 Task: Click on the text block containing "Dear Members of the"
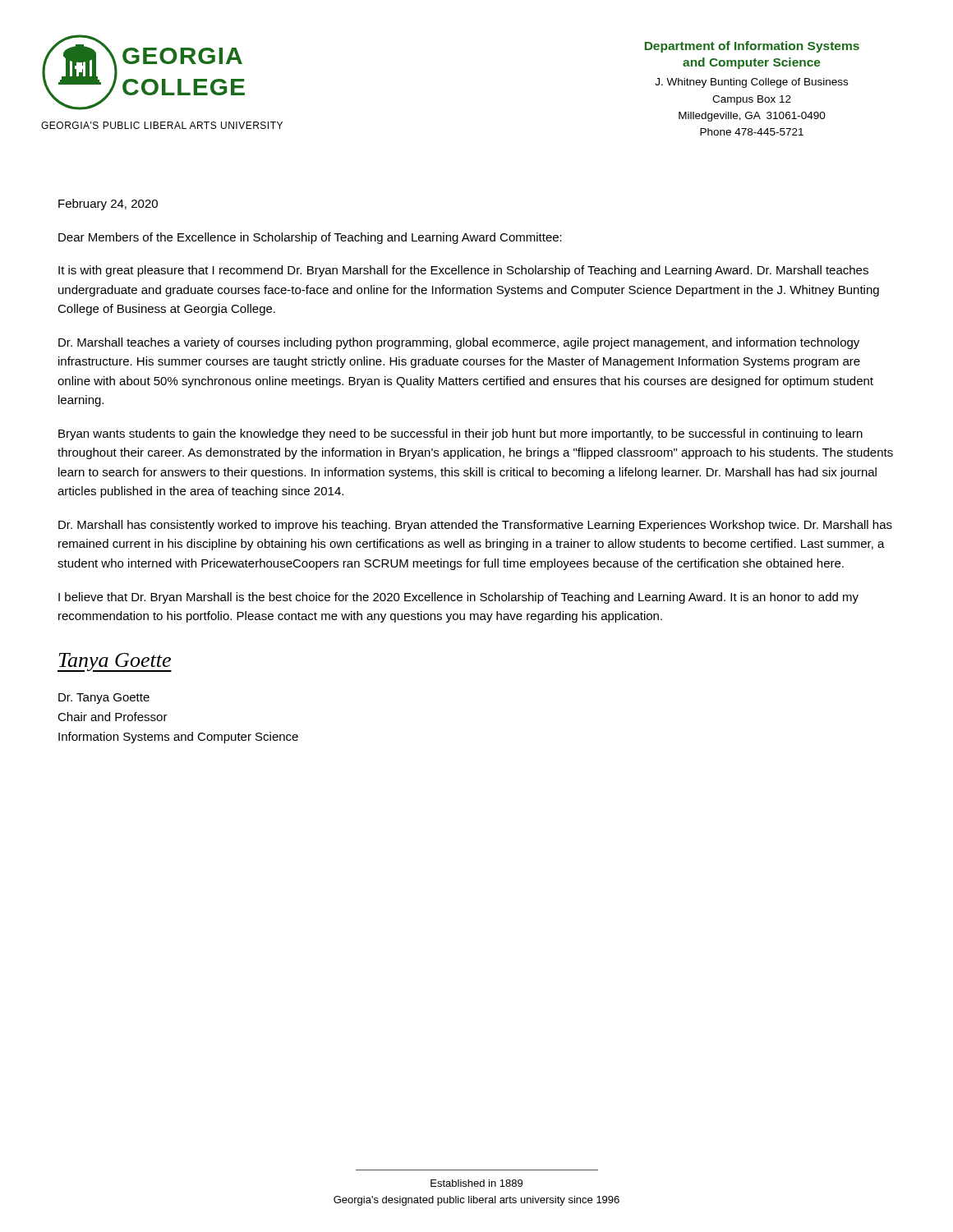pyautogui.click(x=310, y=237)
